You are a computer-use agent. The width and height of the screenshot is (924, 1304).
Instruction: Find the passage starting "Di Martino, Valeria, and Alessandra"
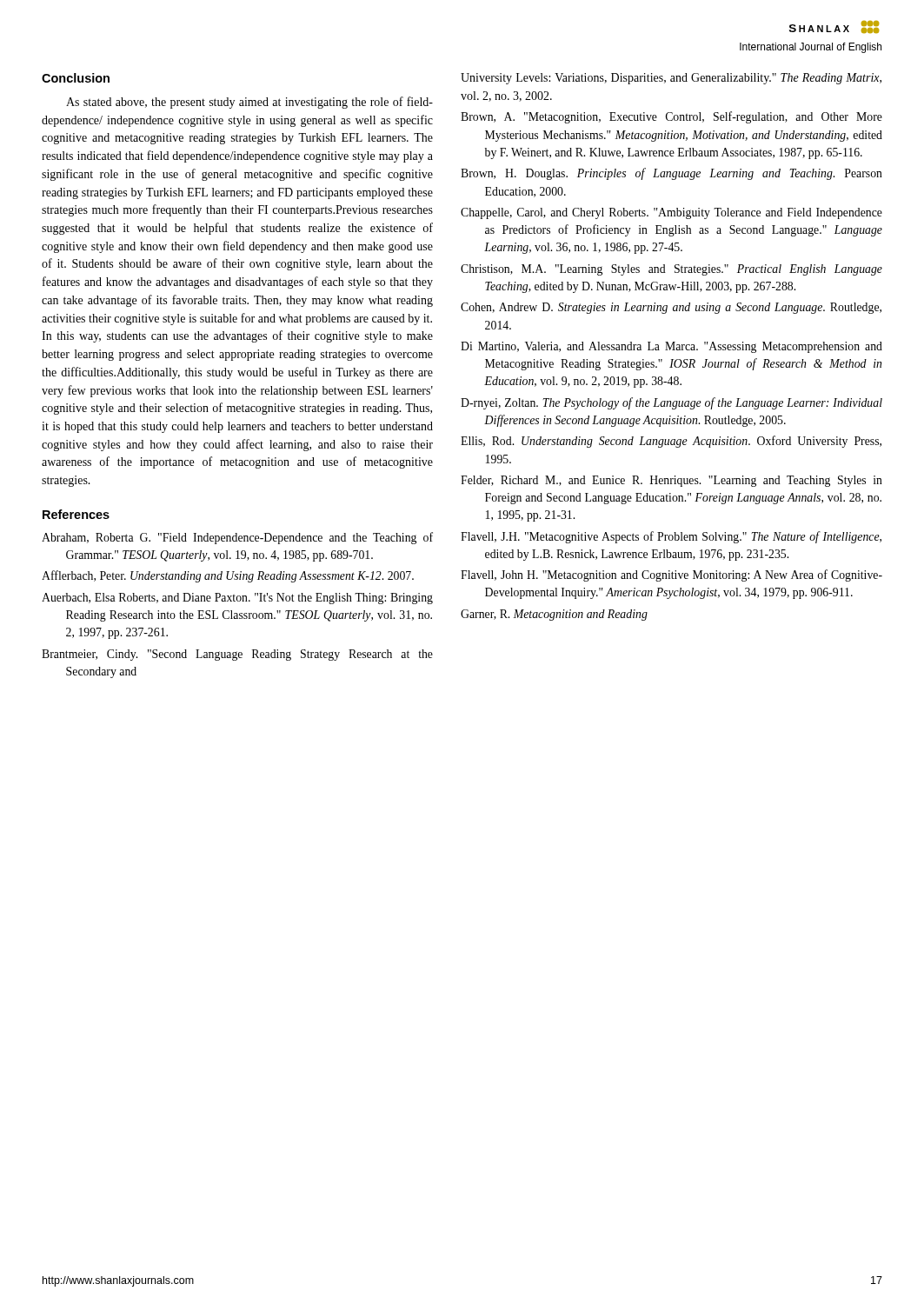(x=671, y=364)
